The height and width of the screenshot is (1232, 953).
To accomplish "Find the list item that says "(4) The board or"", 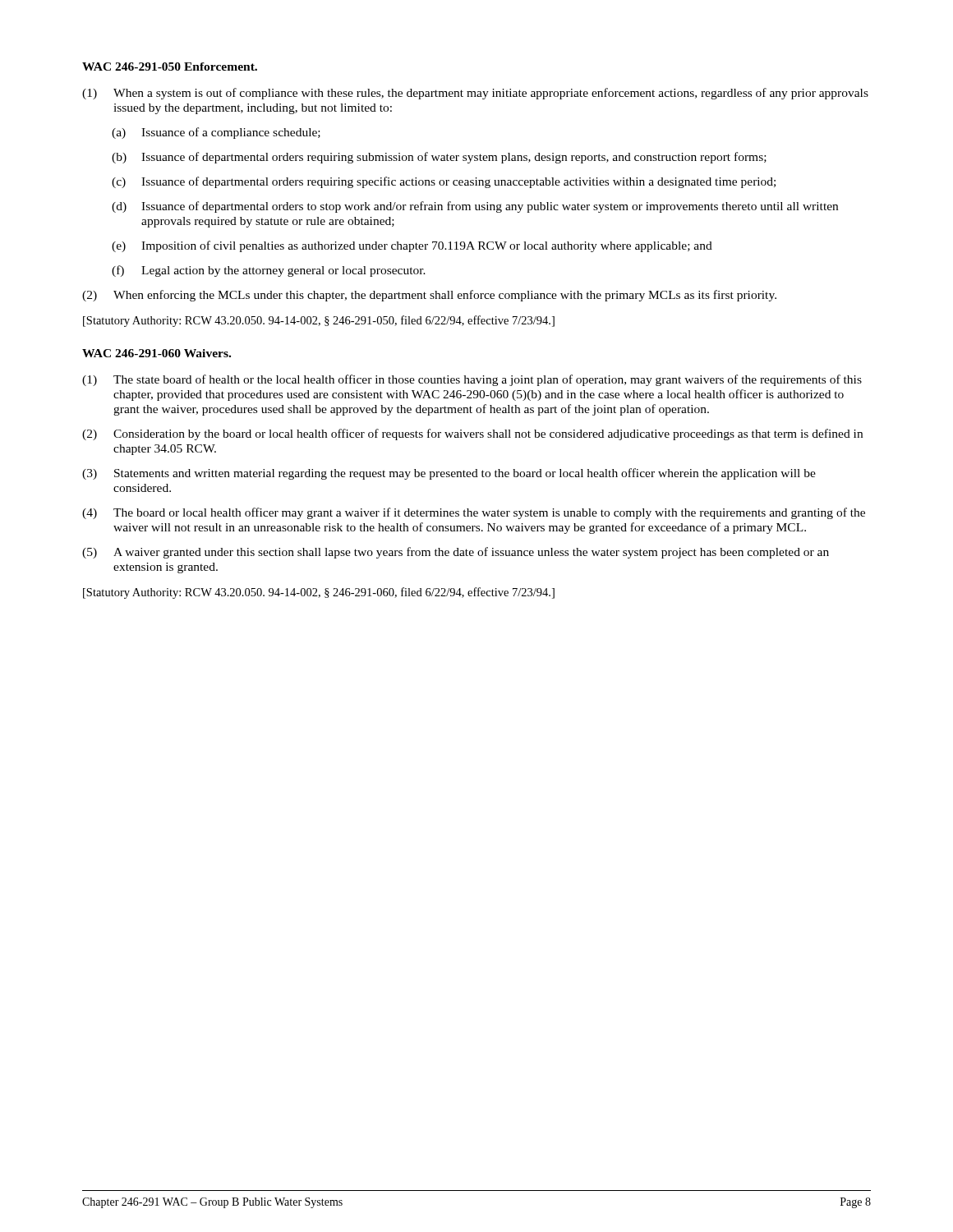I will click(476, 520).
